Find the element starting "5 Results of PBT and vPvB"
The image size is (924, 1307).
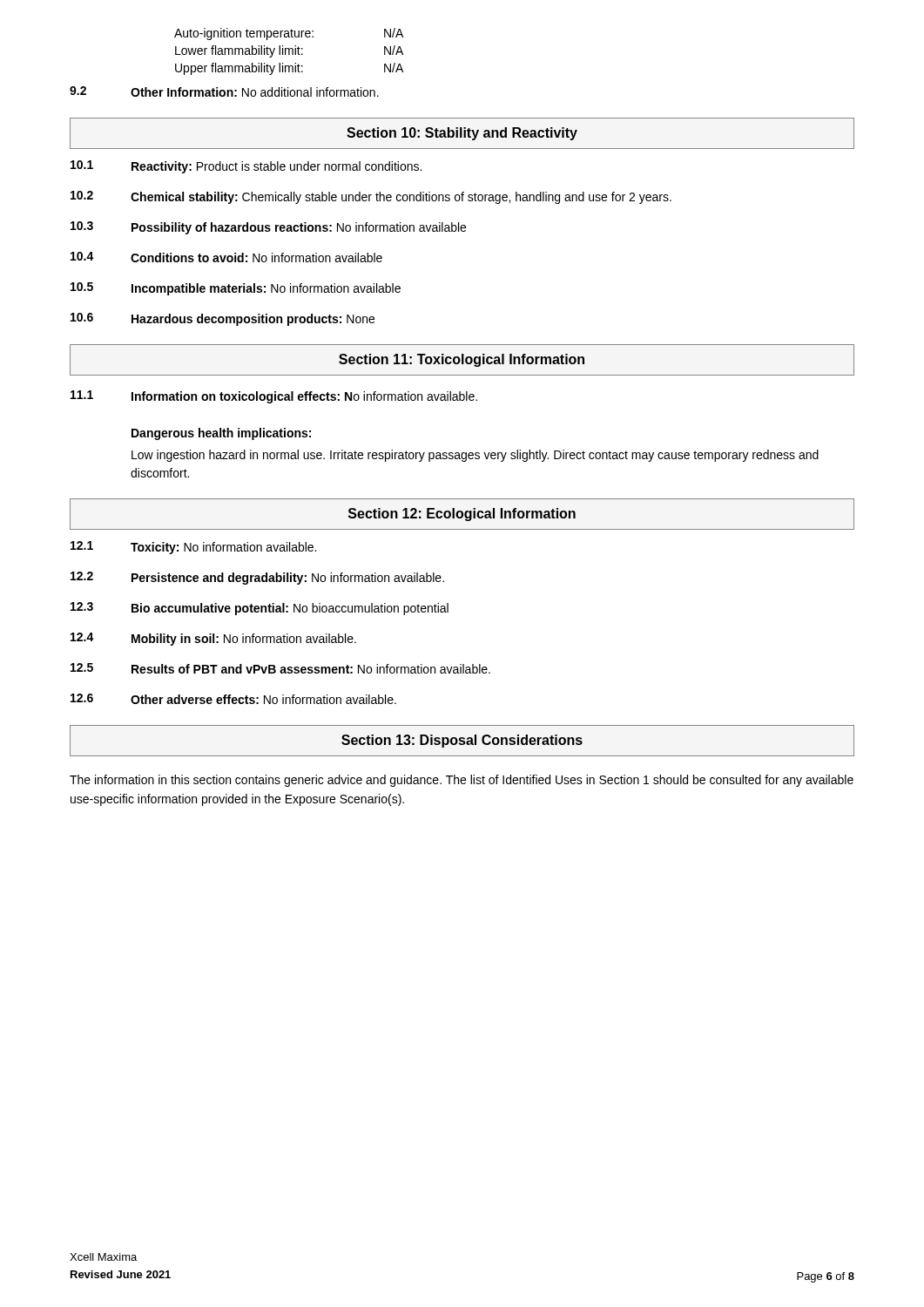pos(462,670)
